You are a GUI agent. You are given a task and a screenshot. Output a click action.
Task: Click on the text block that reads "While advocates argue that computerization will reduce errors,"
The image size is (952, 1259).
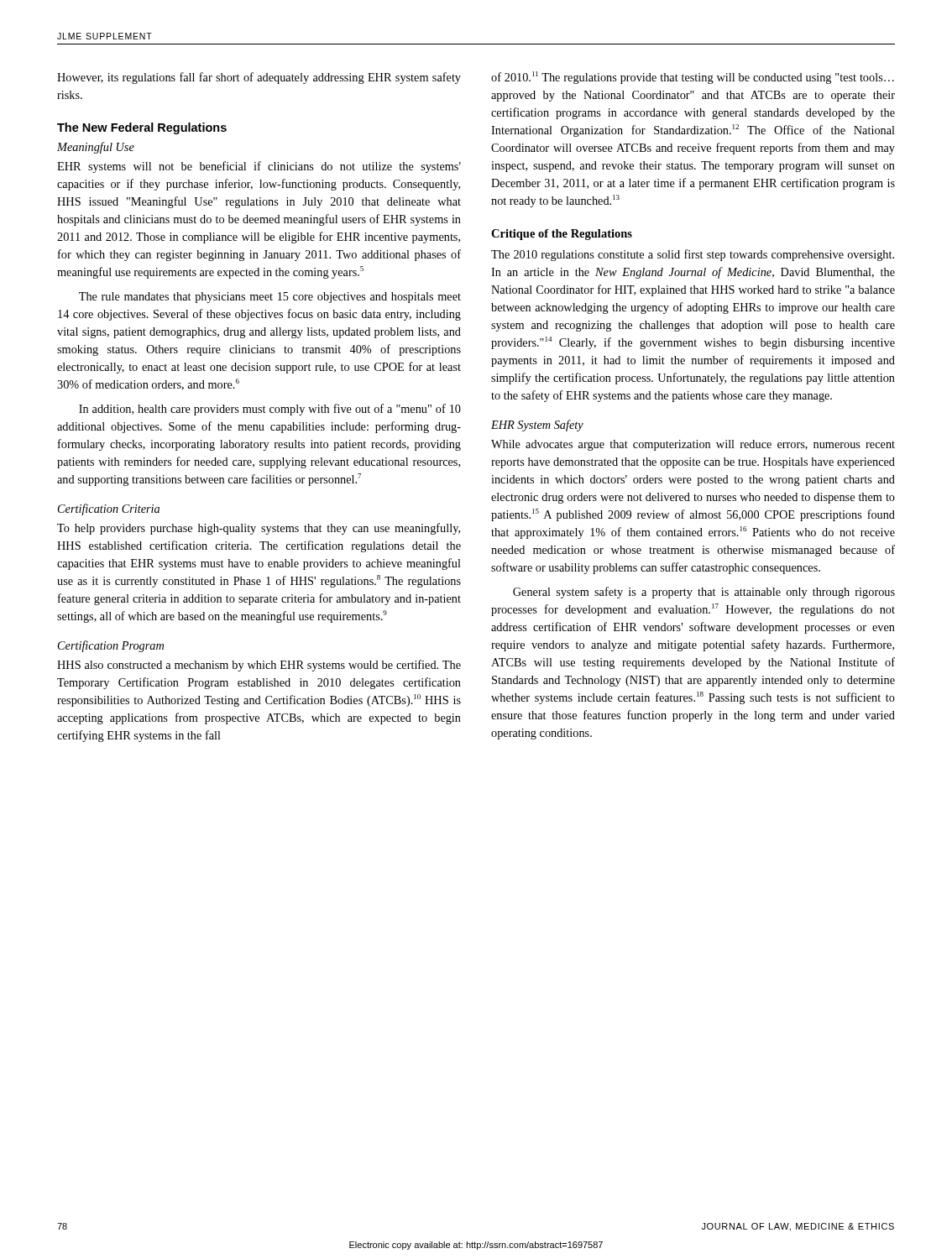pos(693,506)
